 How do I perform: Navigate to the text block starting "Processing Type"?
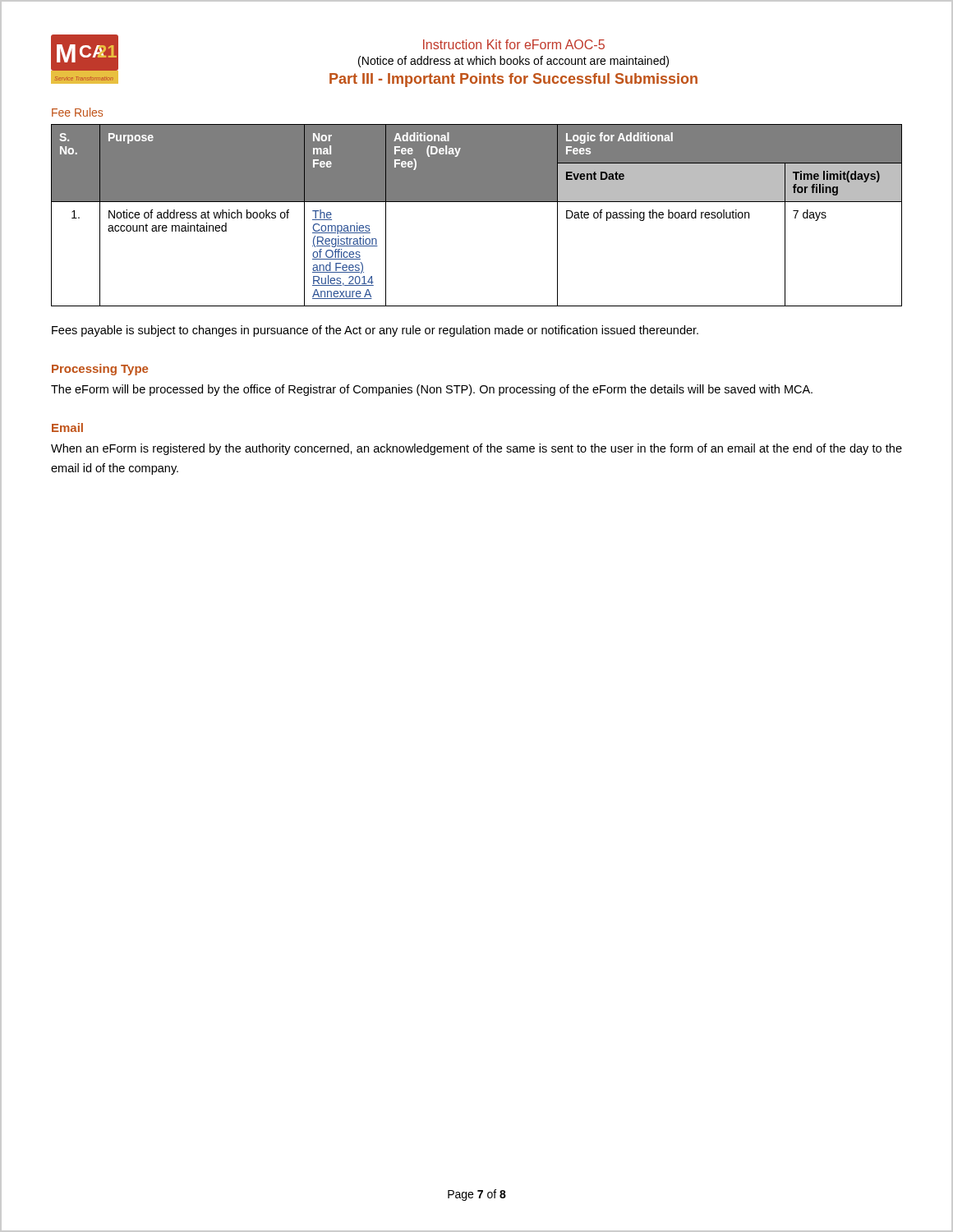(x=100, y=369)
